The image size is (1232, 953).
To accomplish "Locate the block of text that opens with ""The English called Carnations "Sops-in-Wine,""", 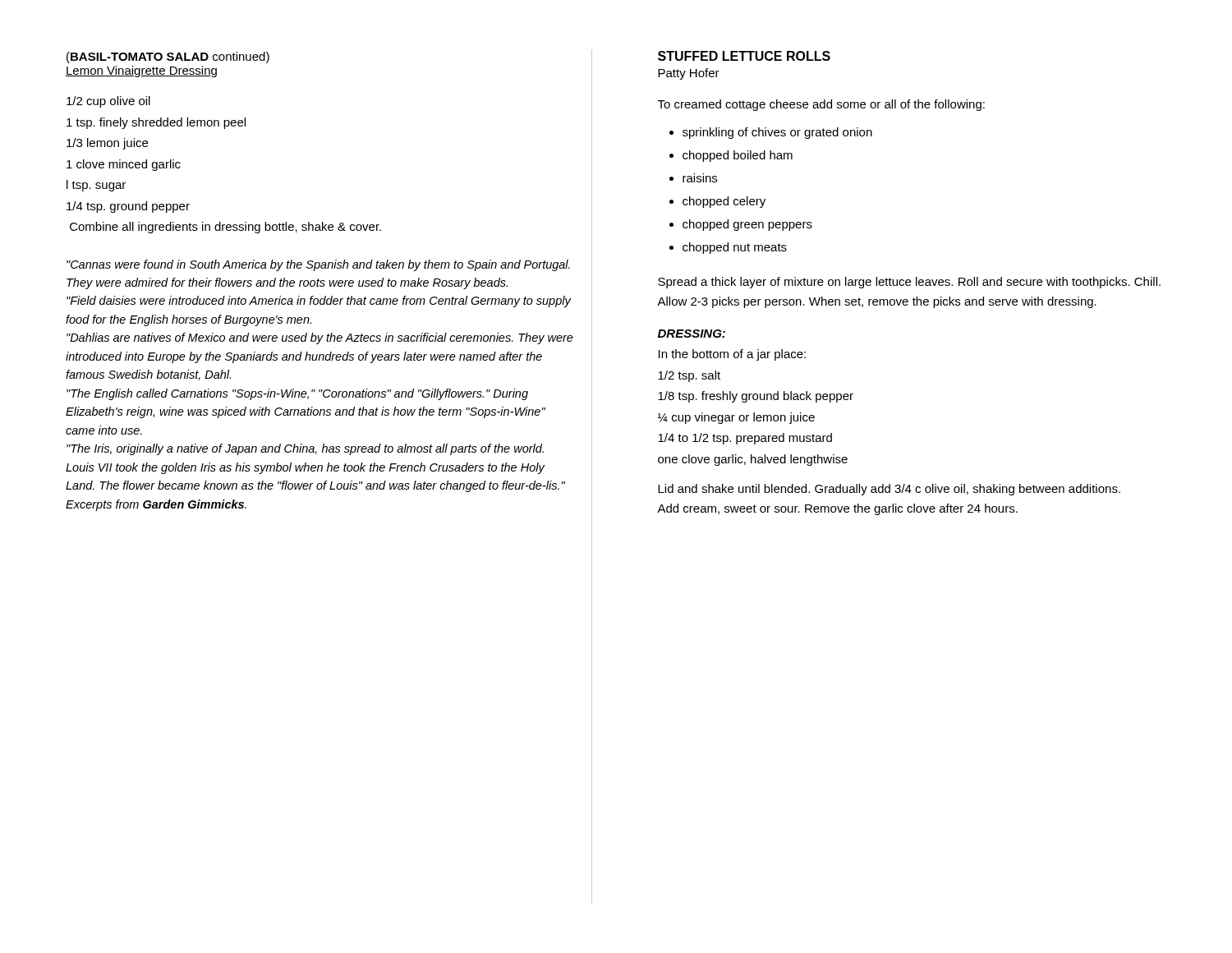I will coord(320,412).
